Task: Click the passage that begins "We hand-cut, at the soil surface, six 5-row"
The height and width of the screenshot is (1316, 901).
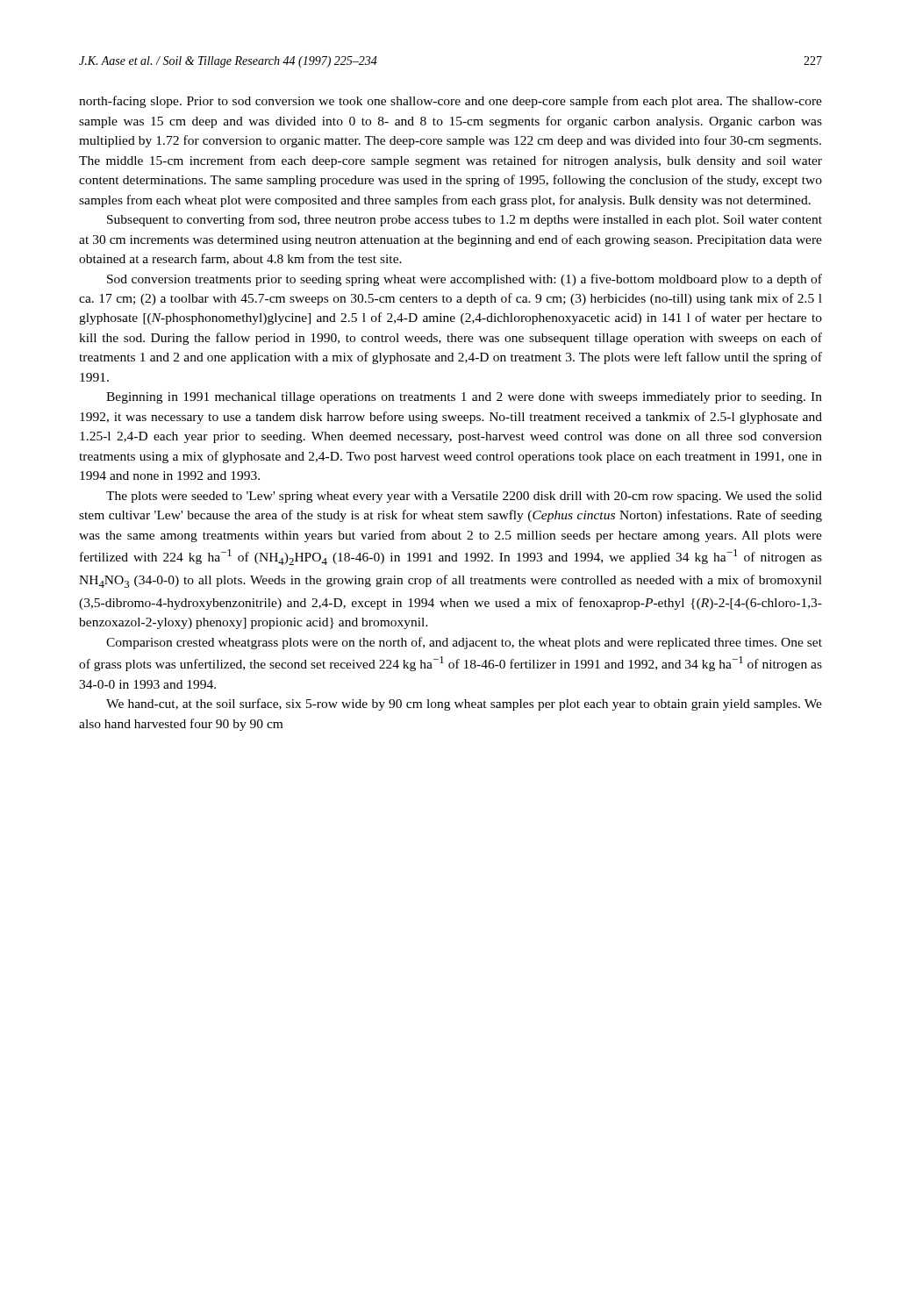Action: point(450,713)
